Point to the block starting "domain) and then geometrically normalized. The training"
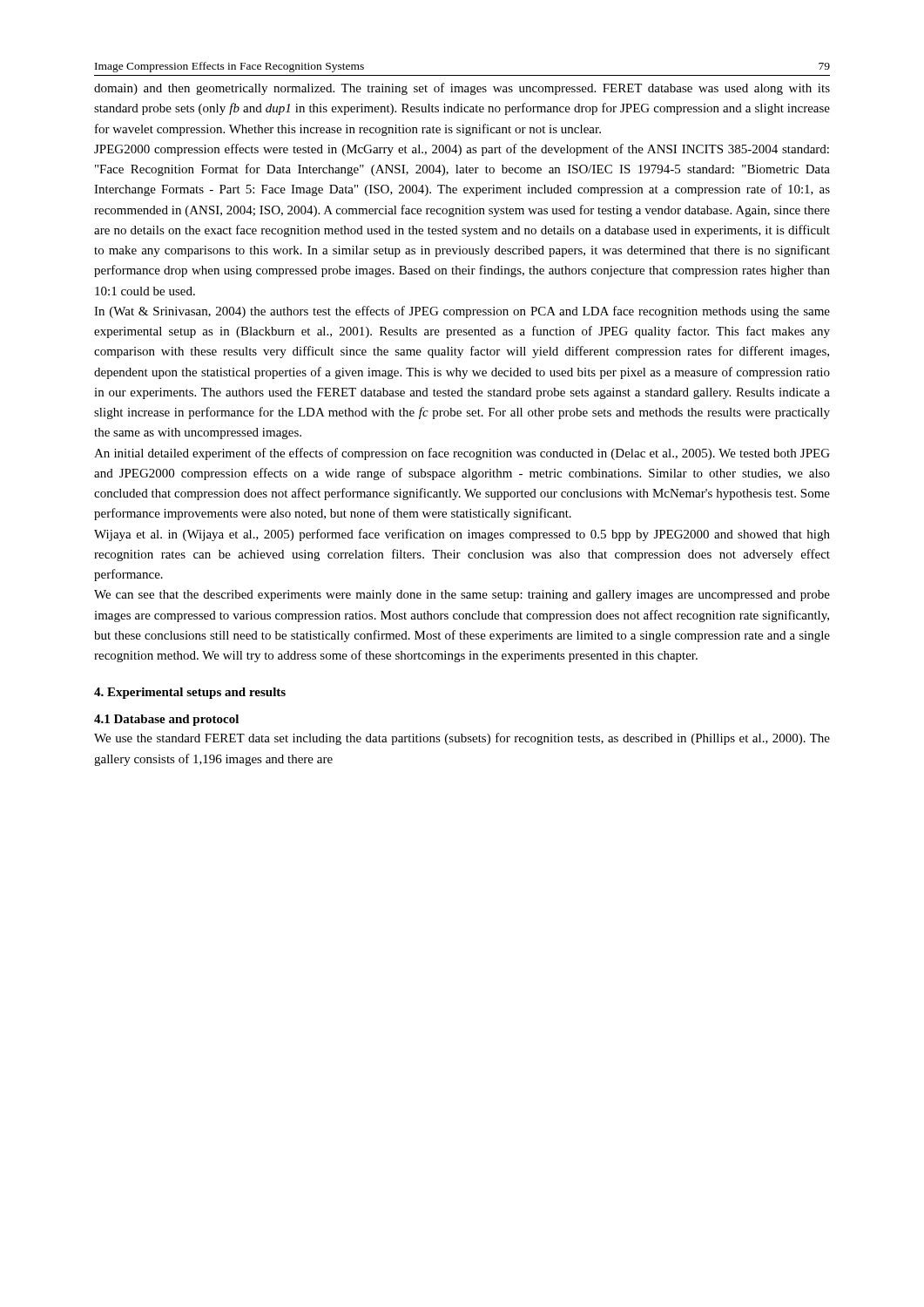 [x=462, y=109]
